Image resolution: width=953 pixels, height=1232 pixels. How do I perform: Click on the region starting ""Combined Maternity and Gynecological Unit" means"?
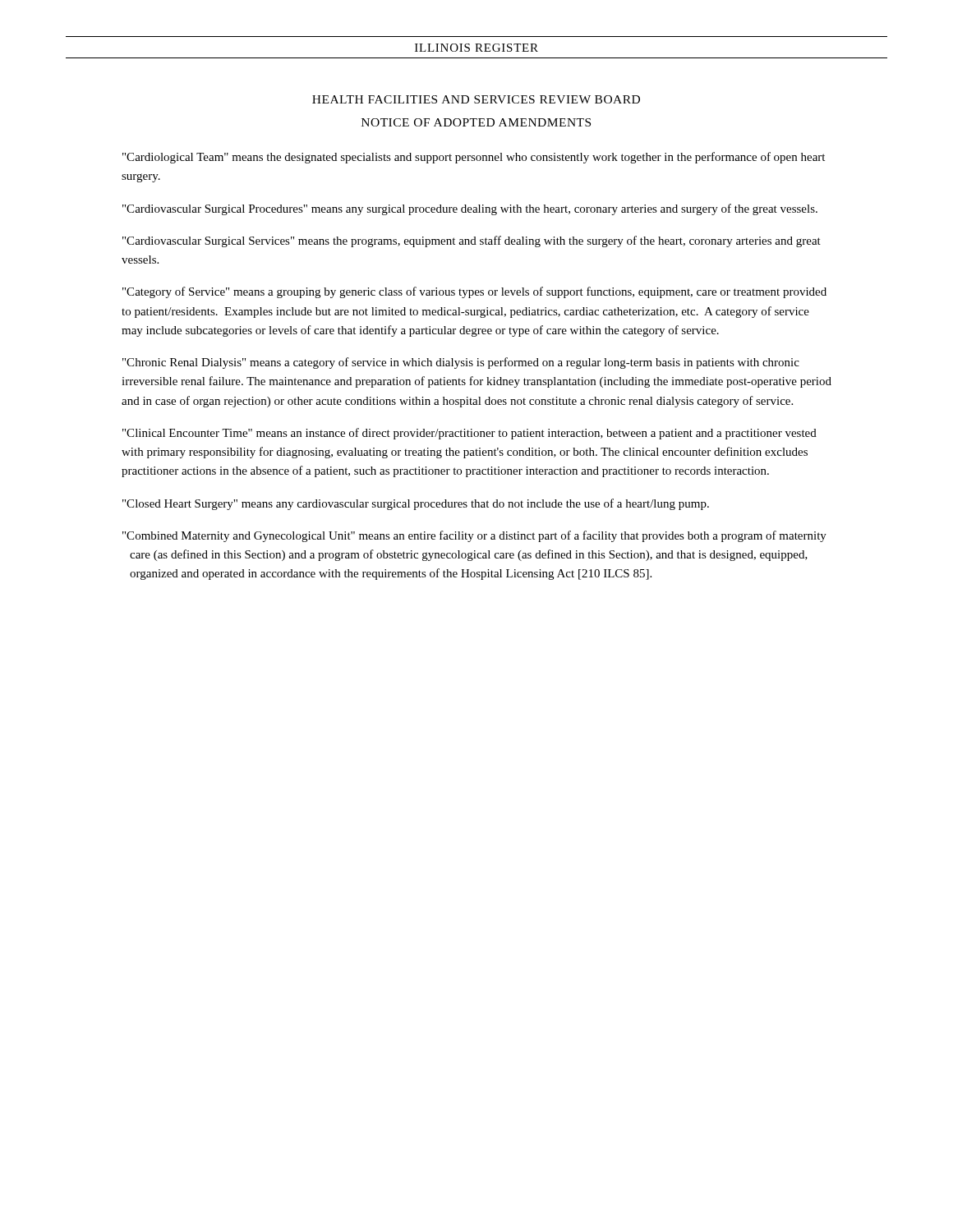(x=474, y=554)
